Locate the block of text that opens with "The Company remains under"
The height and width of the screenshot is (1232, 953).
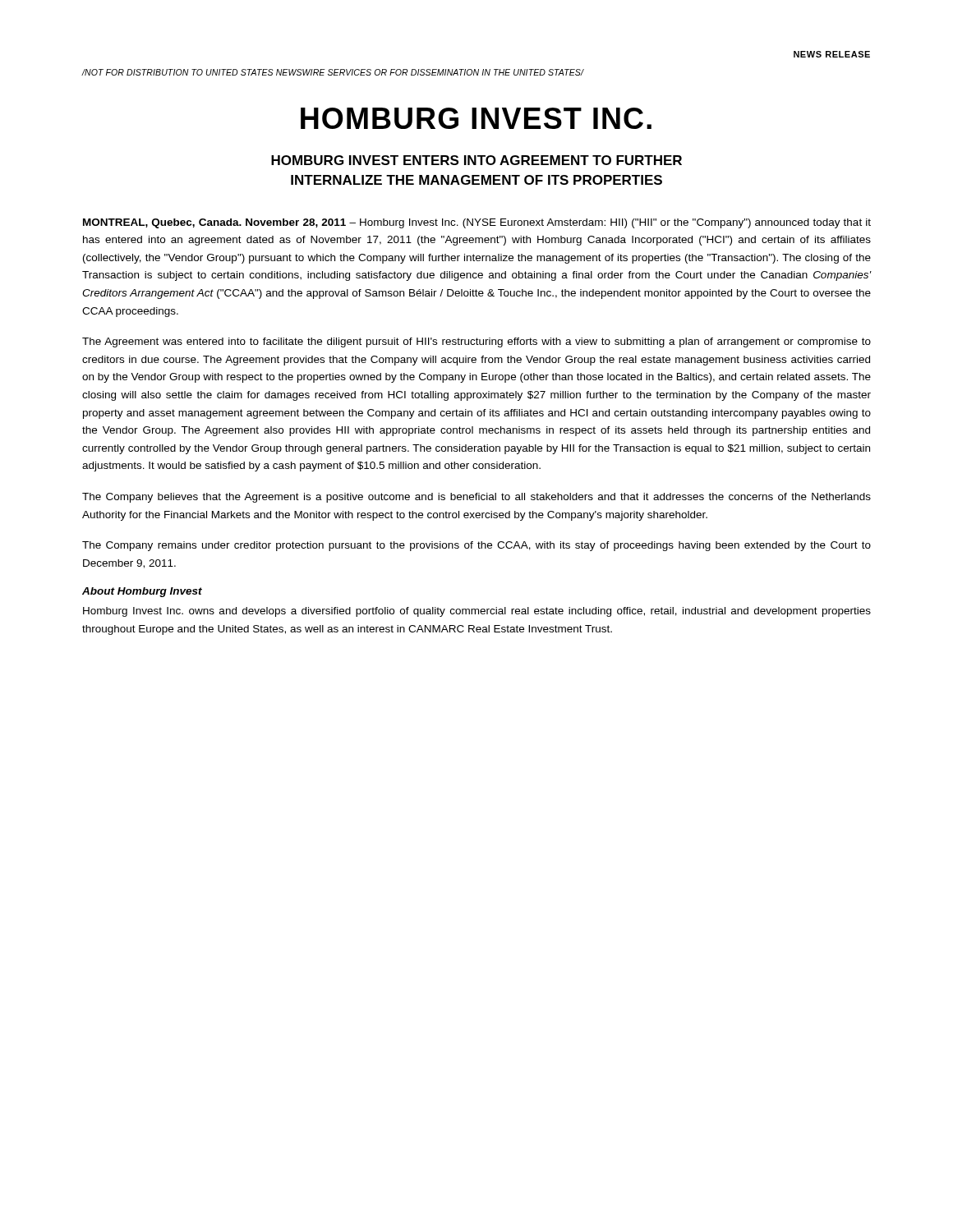pos(476,554)
